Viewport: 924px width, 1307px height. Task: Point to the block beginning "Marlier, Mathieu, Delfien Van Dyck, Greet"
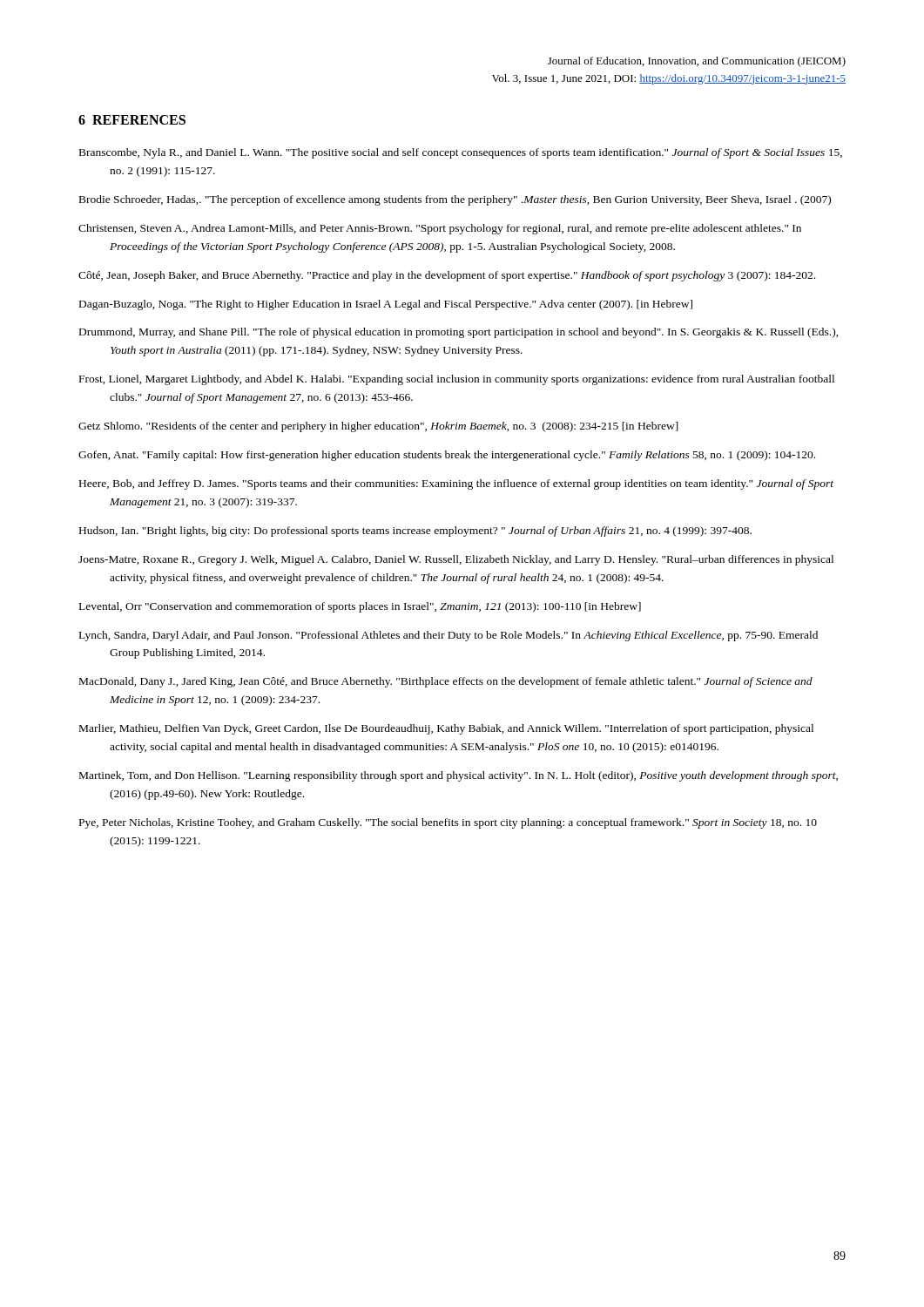pyautogui.click(x=446, y=737)
